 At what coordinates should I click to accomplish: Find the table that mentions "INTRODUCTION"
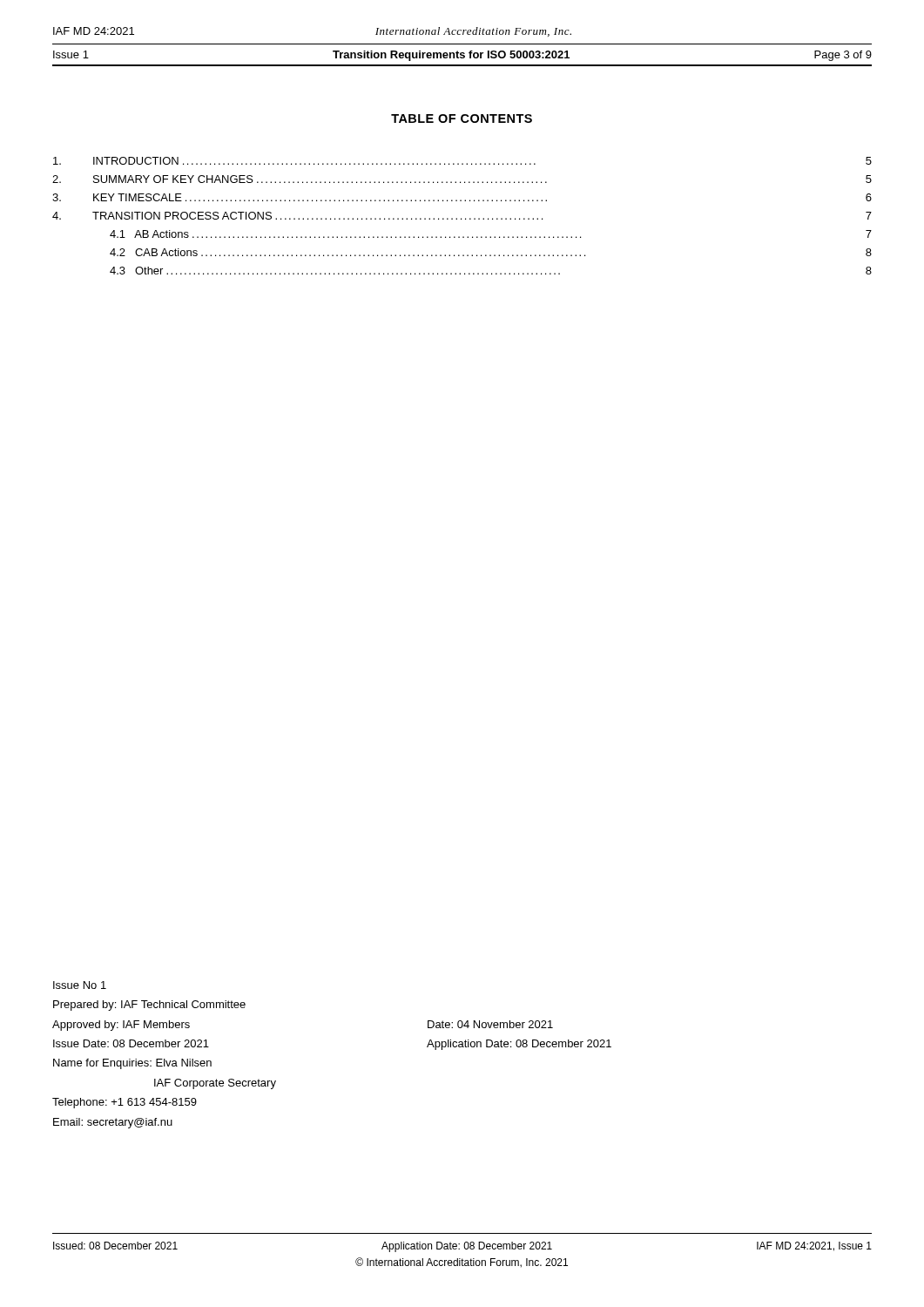coord(462,216)
